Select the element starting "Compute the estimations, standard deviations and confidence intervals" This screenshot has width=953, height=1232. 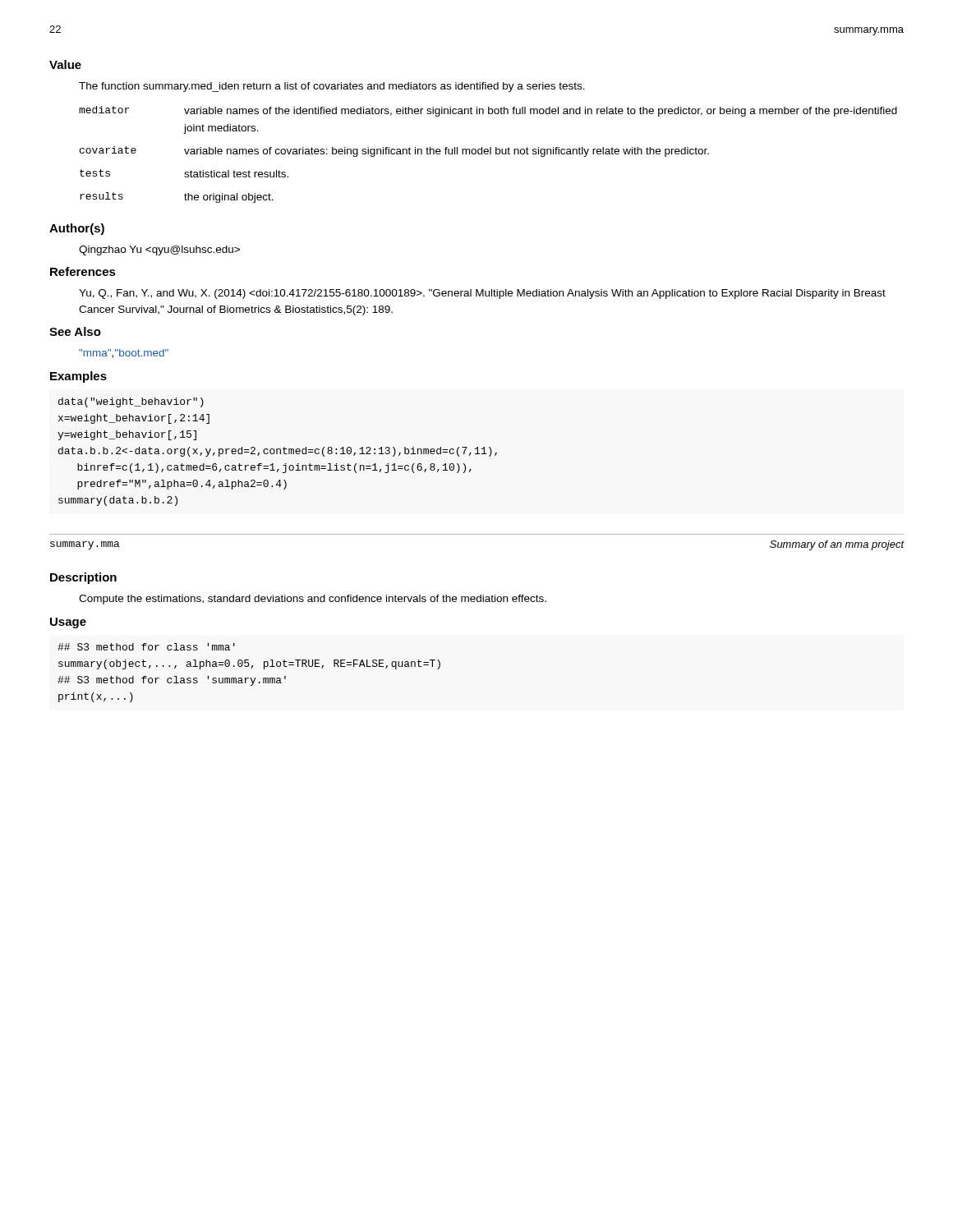click(313, 599)
